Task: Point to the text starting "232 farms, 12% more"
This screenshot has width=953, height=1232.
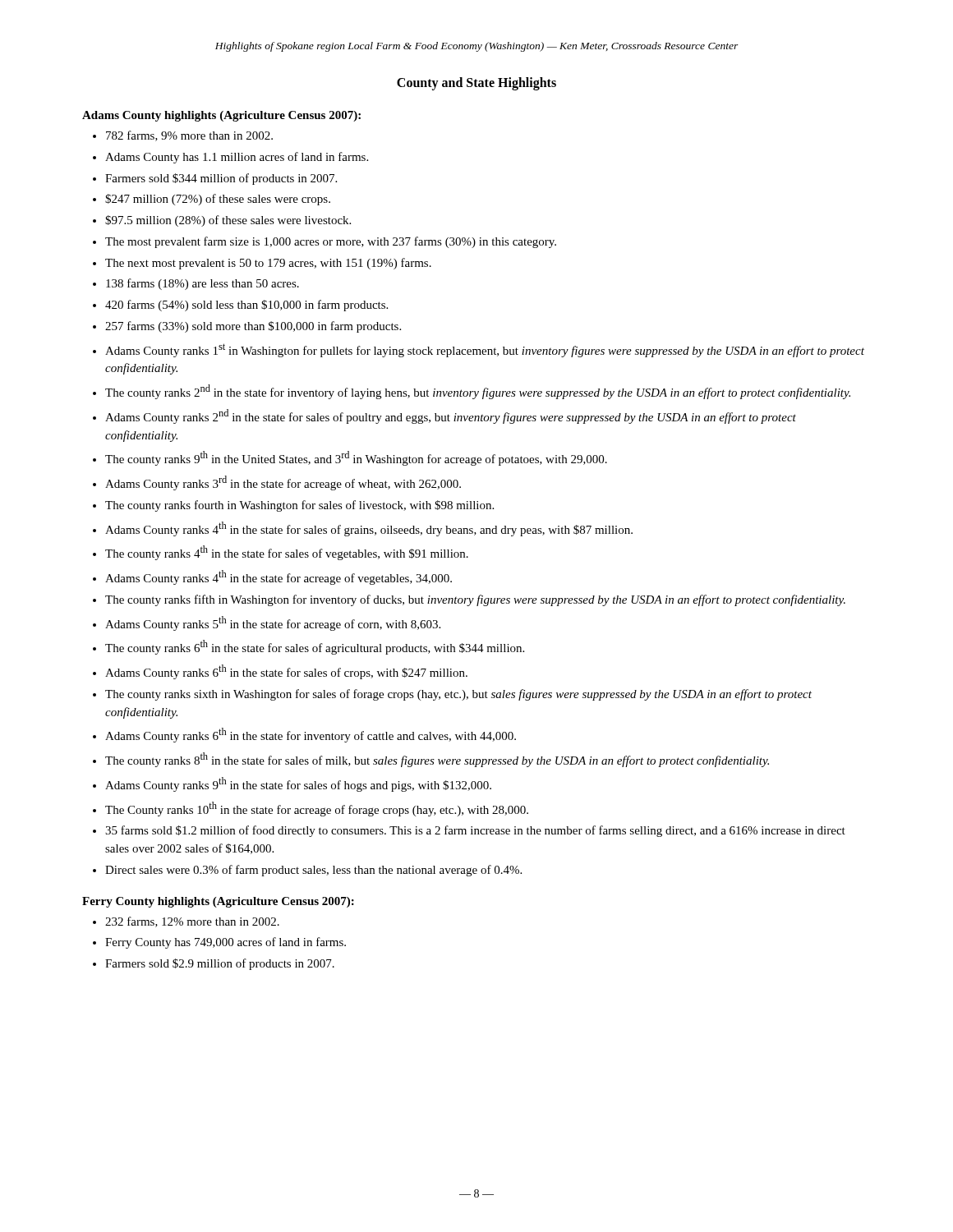Action: tap(192, 921)
